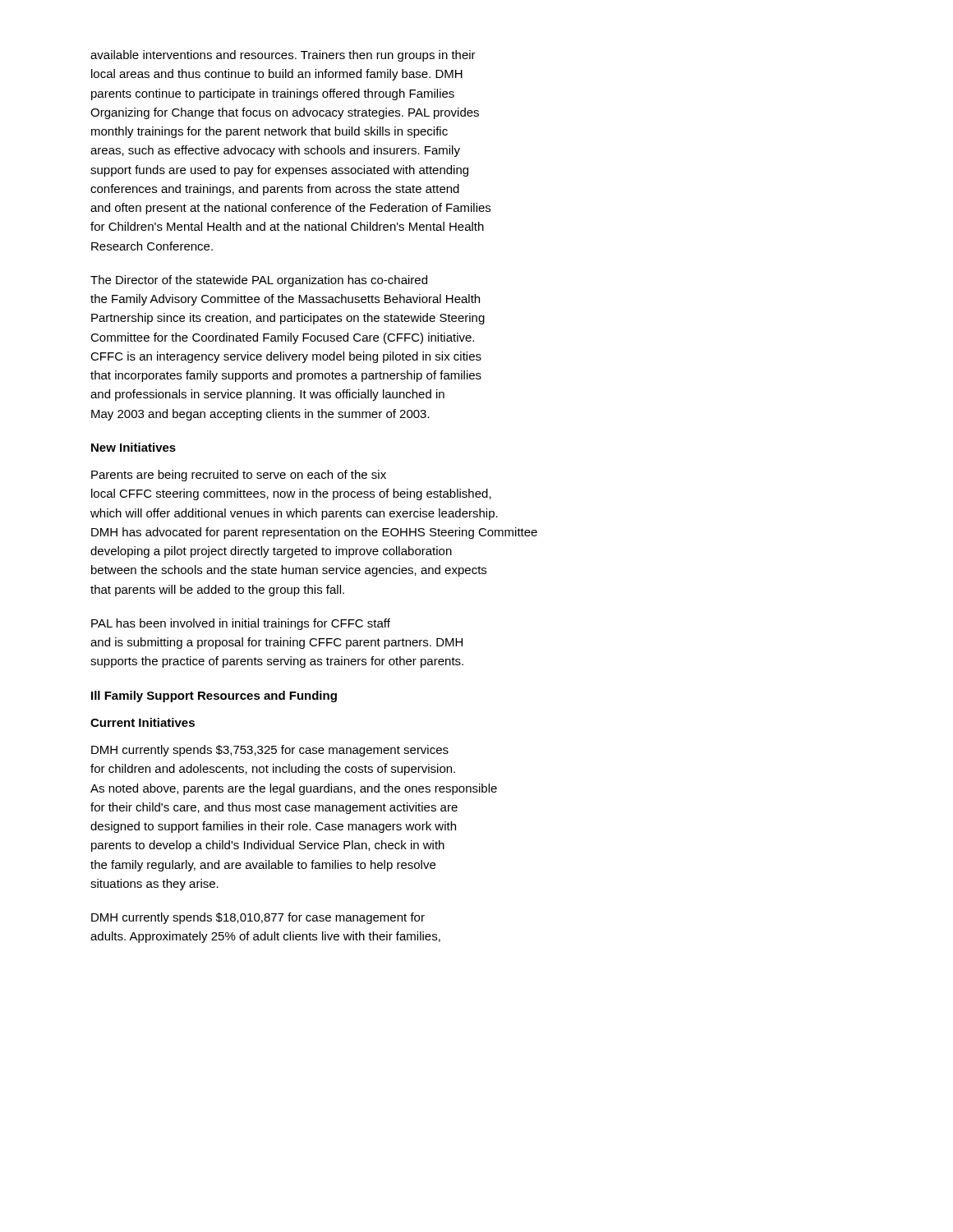Click on the element starting "Ill Family Support Resources and Funding"

click(214, 695)
